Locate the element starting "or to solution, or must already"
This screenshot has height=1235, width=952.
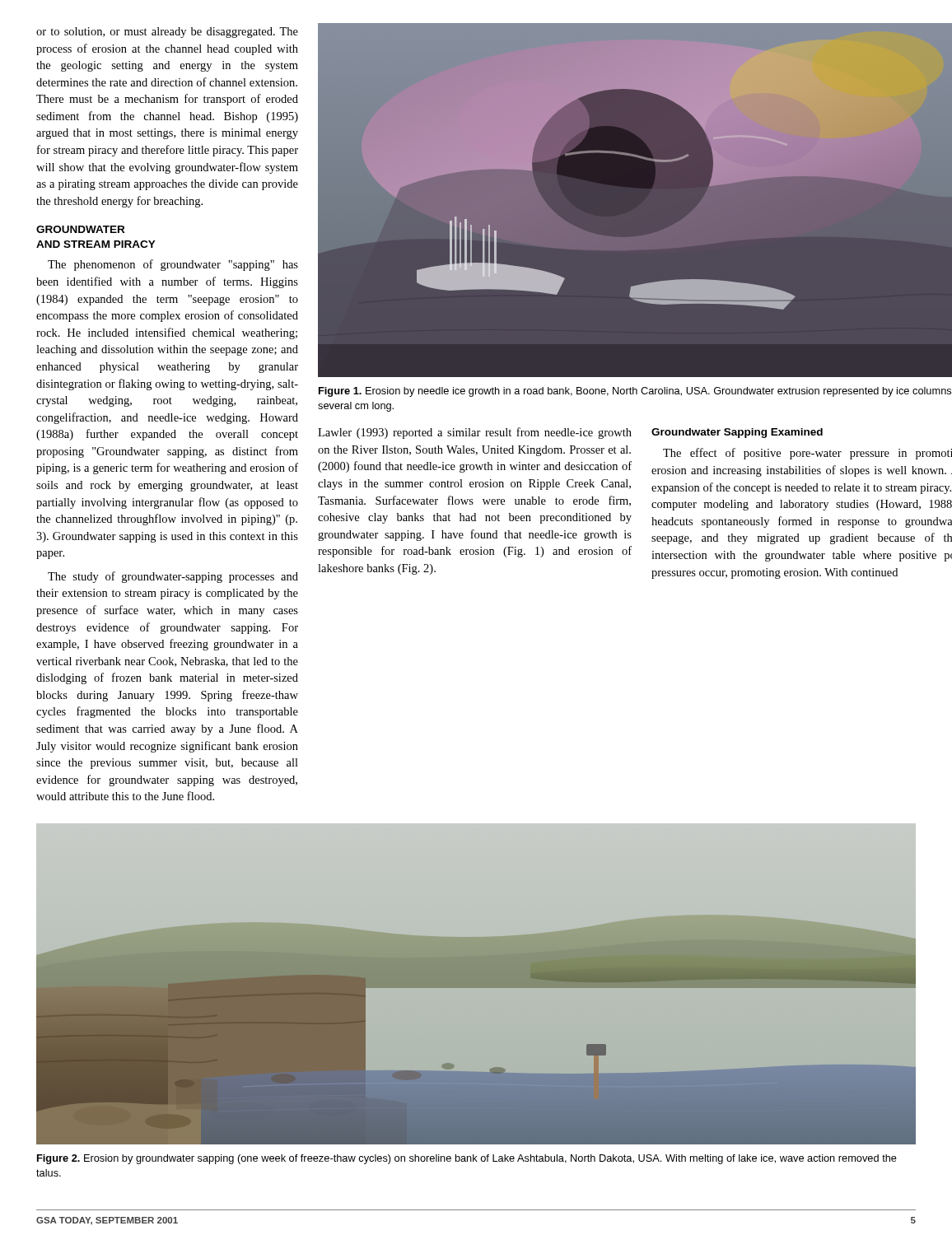167,116
